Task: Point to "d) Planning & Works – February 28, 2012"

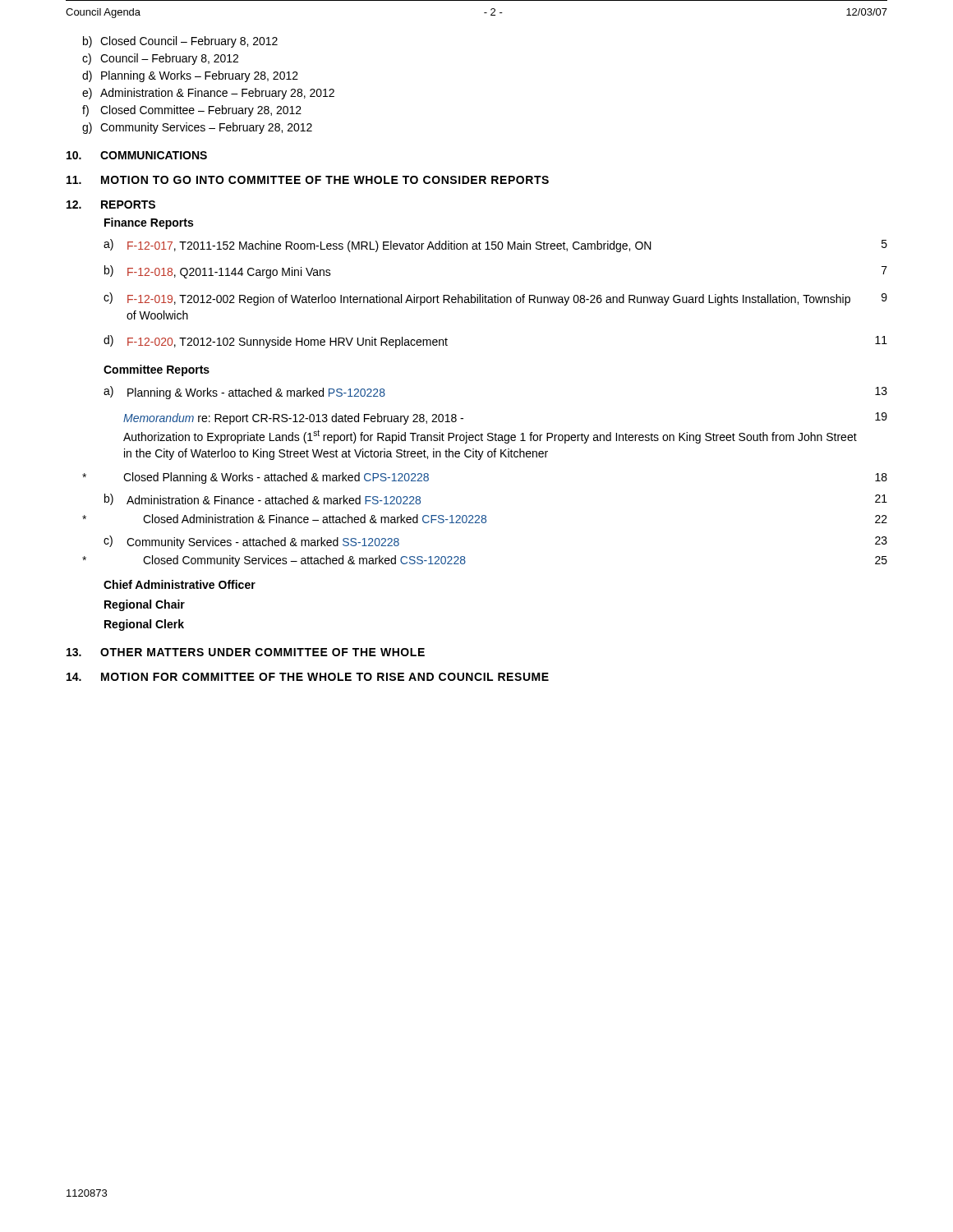Action: pyautogui.click(x=190, y=76)
